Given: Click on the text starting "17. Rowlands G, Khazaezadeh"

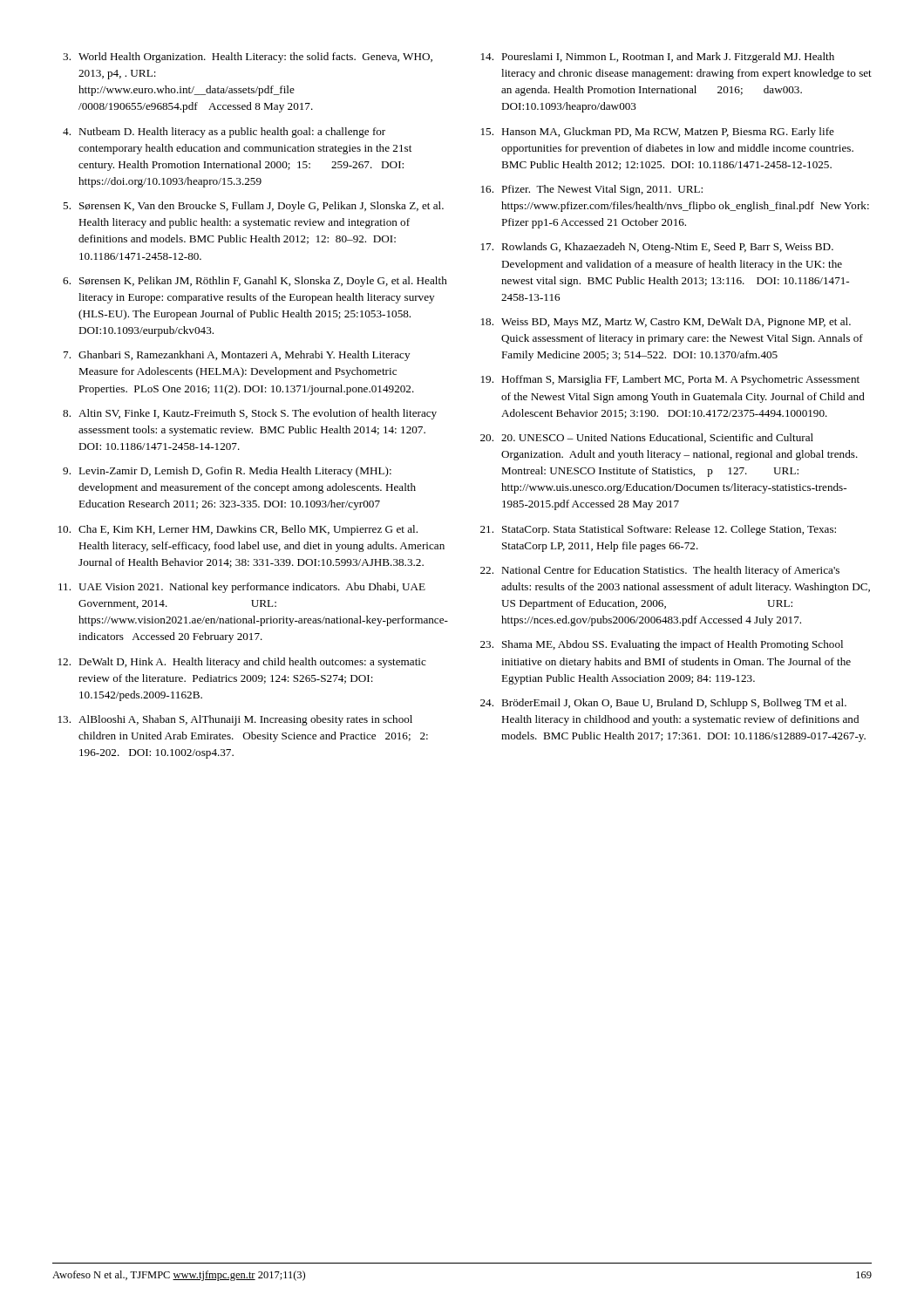Looking at the screenshot, I should pyautogui.click(x=673, y=272).
